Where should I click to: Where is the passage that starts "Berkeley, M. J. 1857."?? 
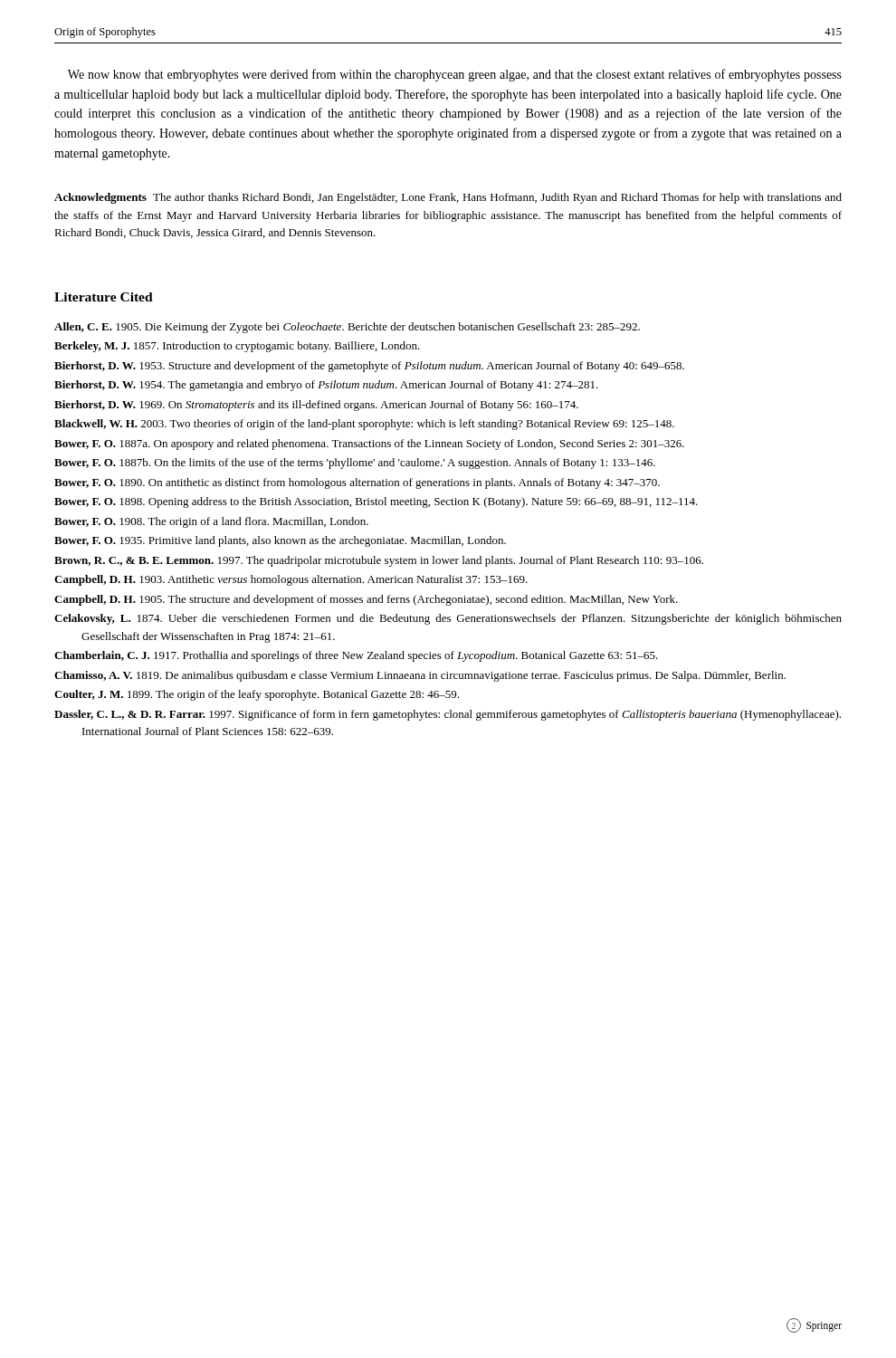(237, 346)
